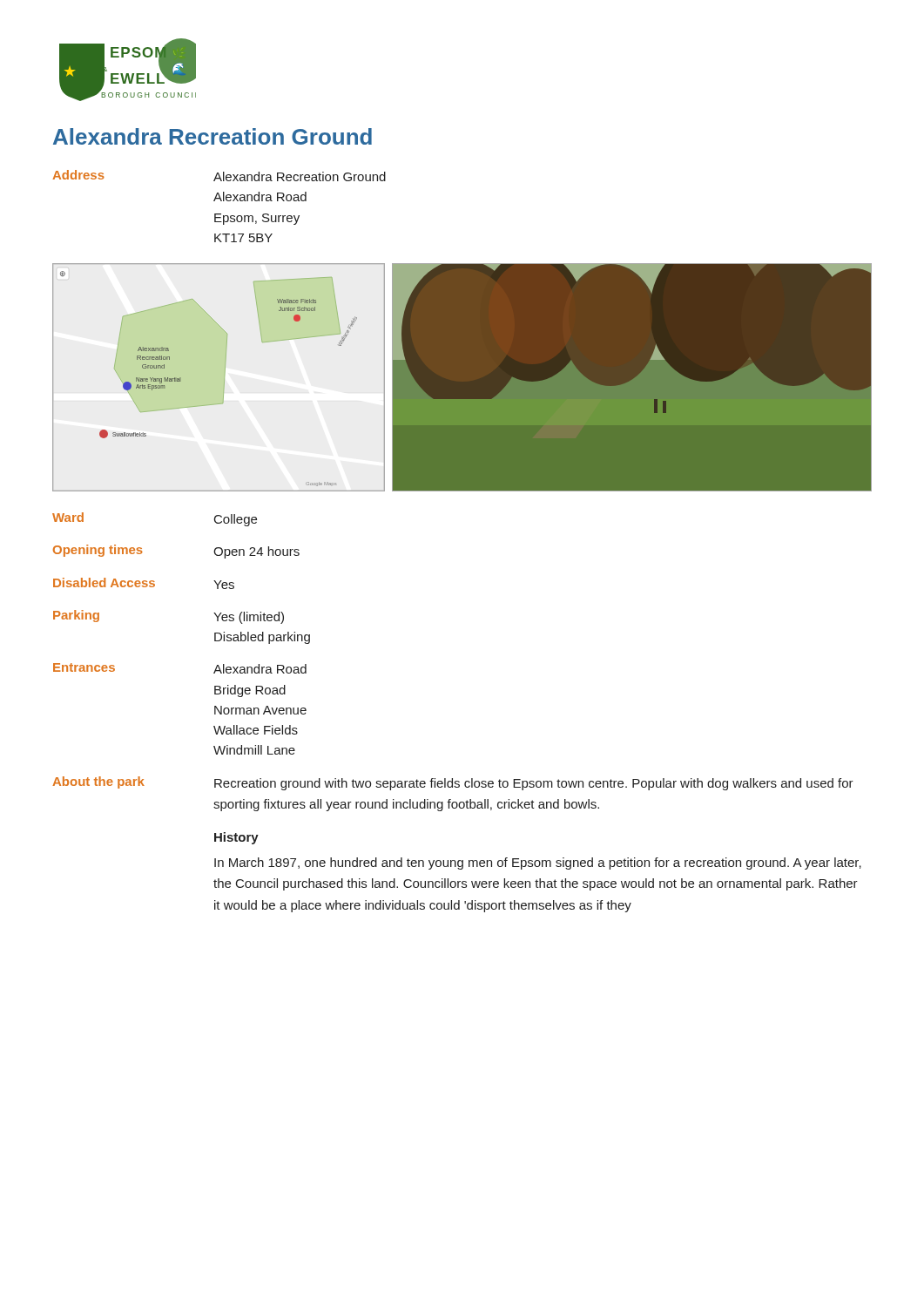This screenshot has width=924, height=1307.
Task: Click where it says "Ward College"
Action: [61, 519]
